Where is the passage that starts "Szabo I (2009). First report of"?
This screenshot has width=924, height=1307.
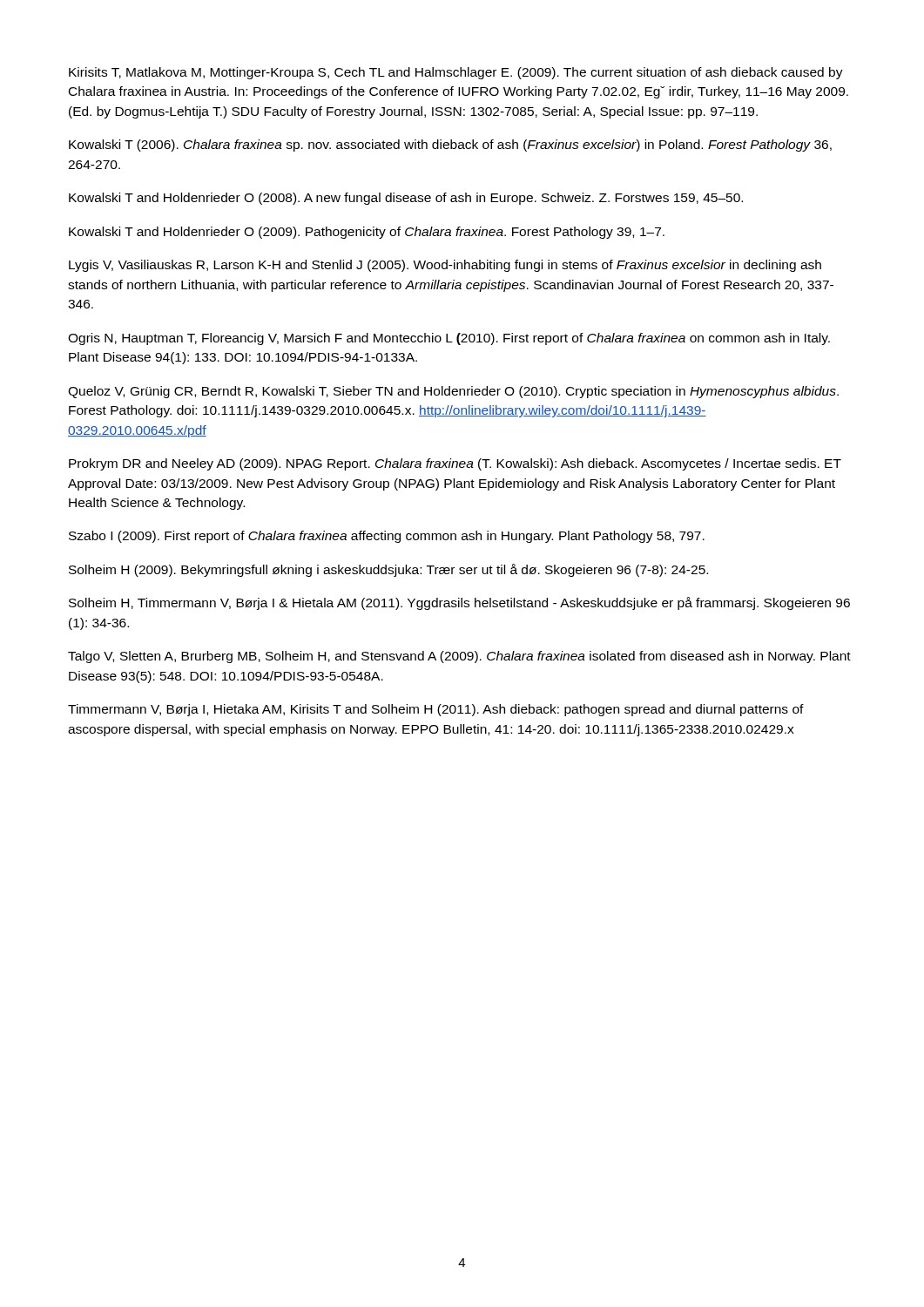(387, 536)
